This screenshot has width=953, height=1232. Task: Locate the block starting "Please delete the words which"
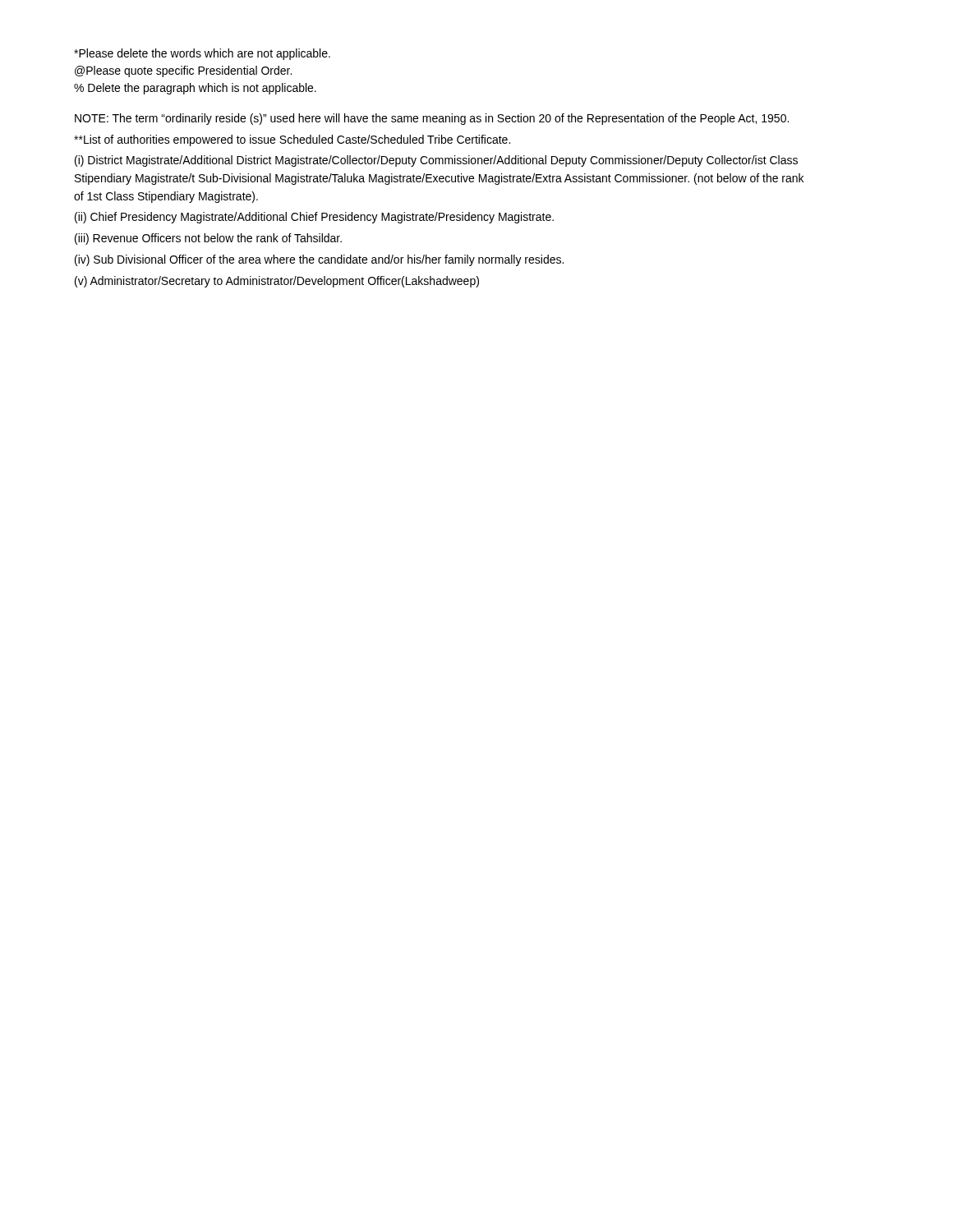click(x=202, y=54)
